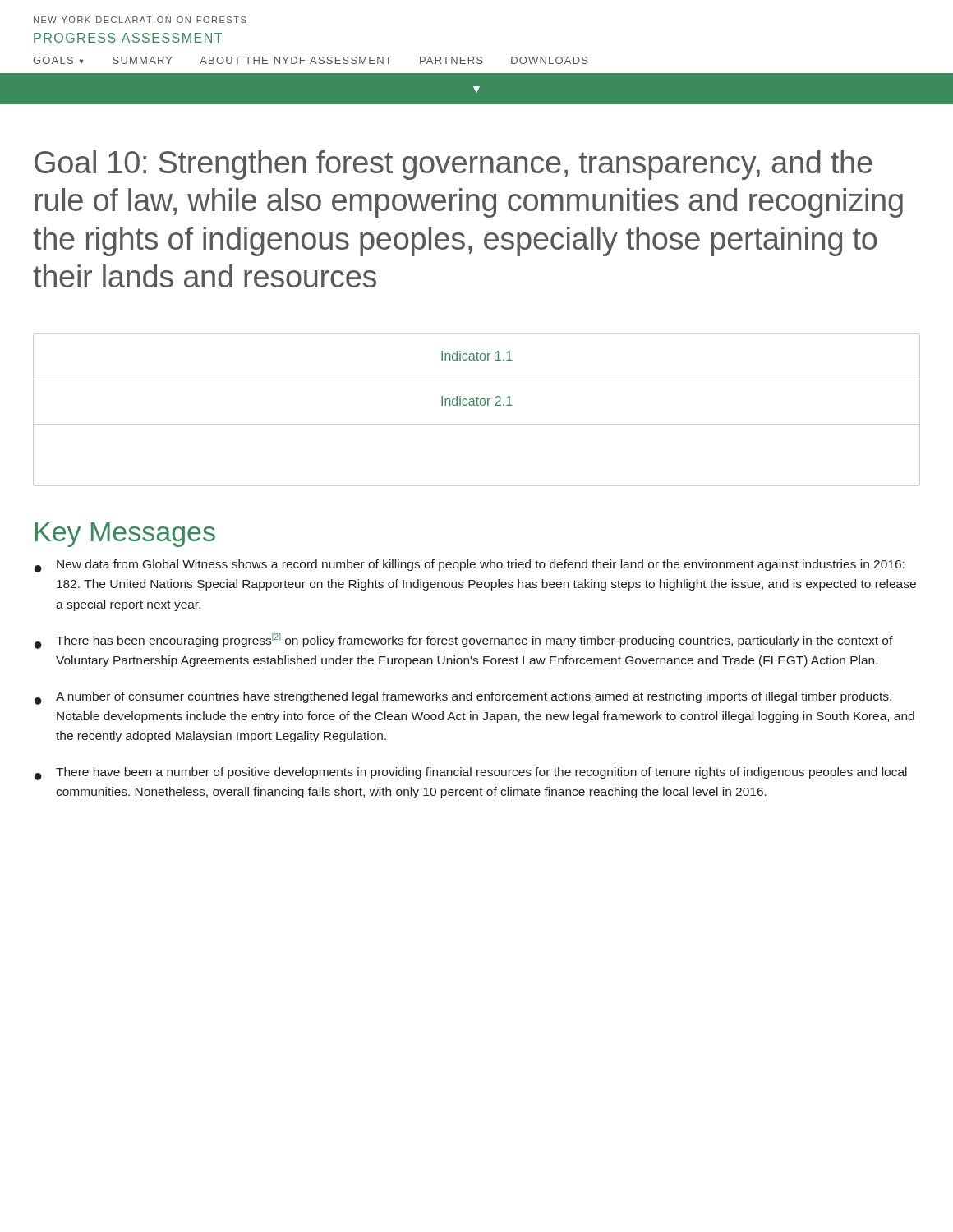Locate the text starting "● There have"
This screenshot has width=953, height=1232.
click(x=476, y=782)
